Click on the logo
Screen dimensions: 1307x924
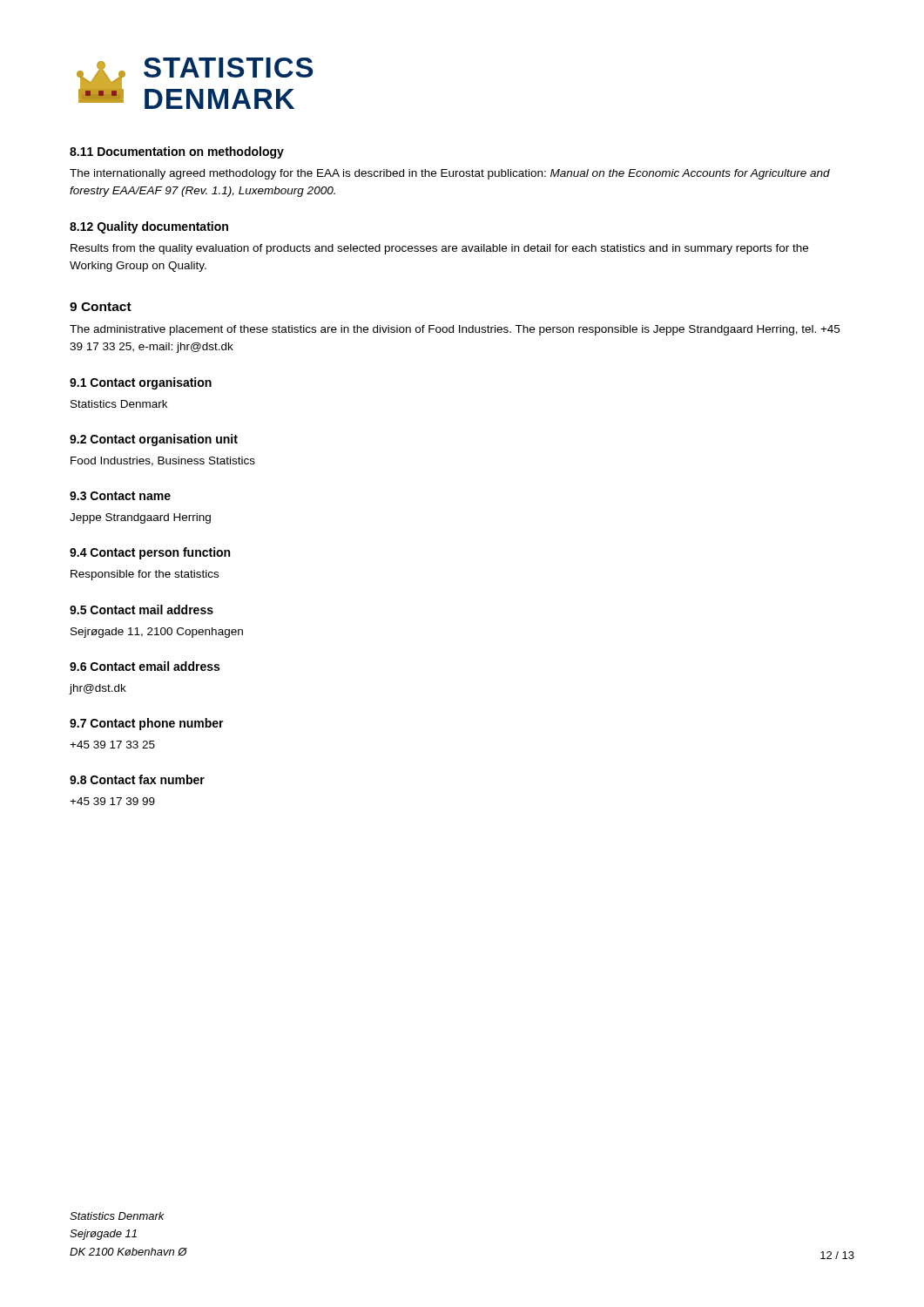tap(462, 84)
